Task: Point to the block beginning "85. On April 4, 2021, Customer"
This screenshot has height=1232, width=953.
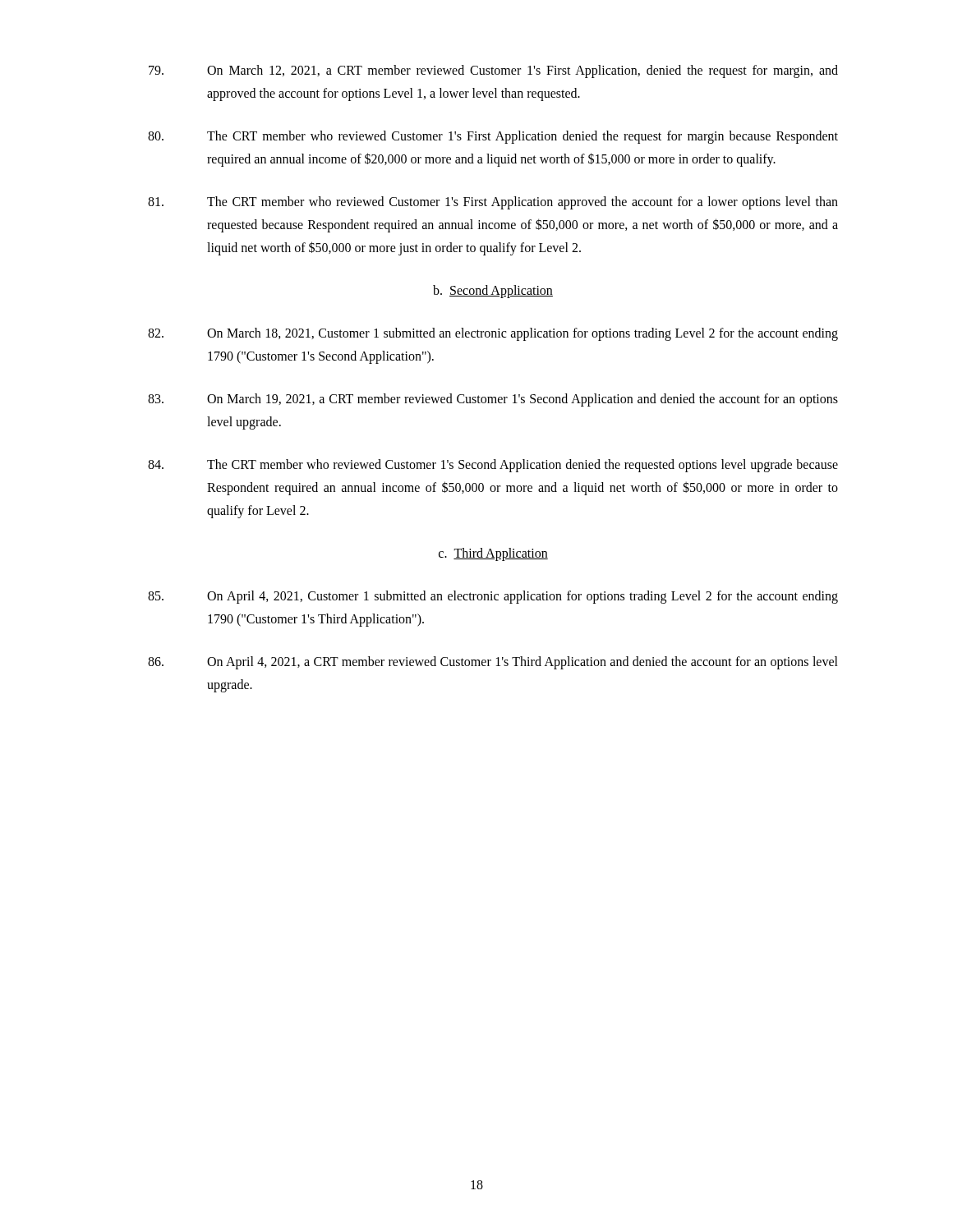Action: tap(493, 608)
